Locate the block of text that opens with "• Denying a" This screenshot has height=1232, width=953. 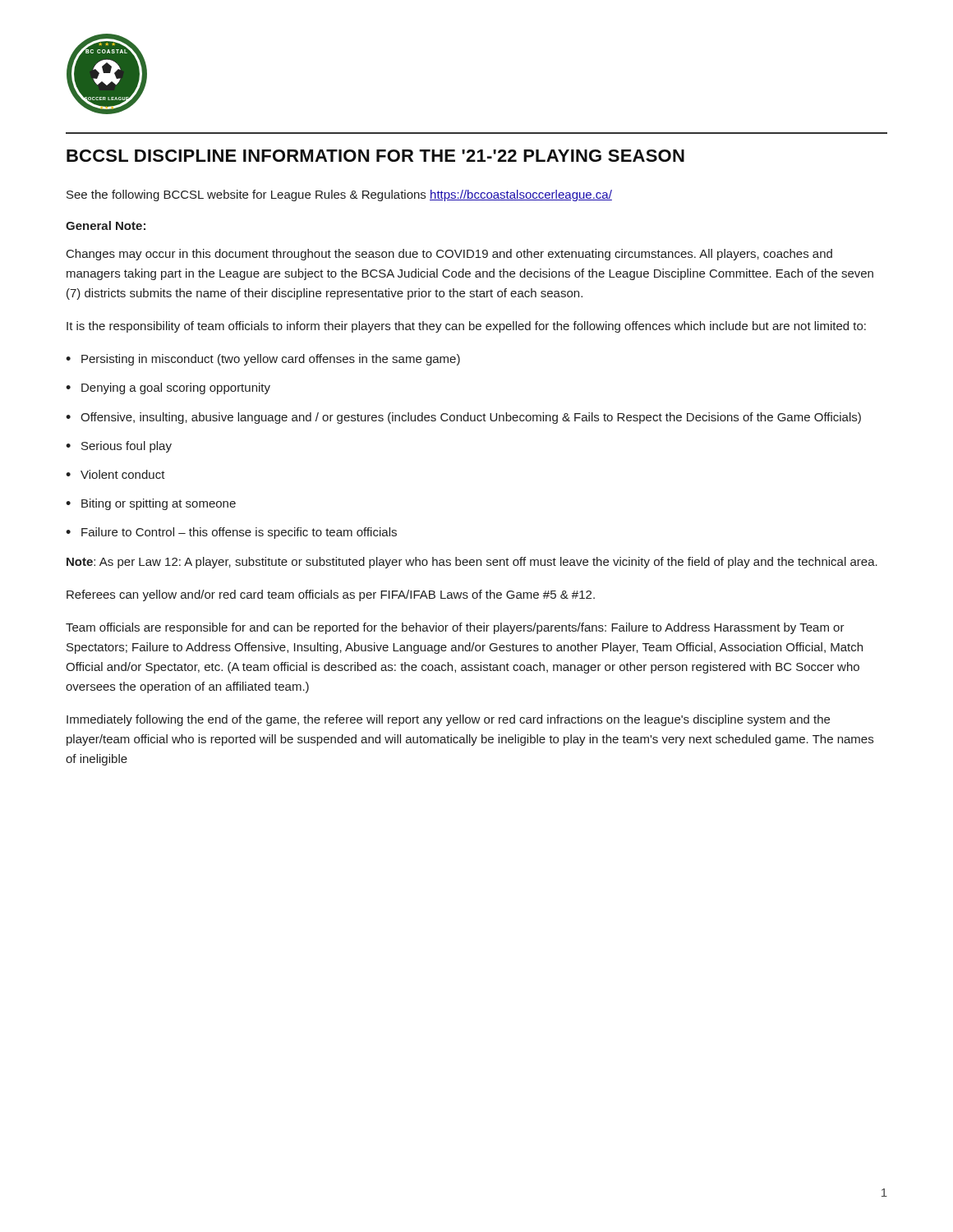tap(168, 388)
